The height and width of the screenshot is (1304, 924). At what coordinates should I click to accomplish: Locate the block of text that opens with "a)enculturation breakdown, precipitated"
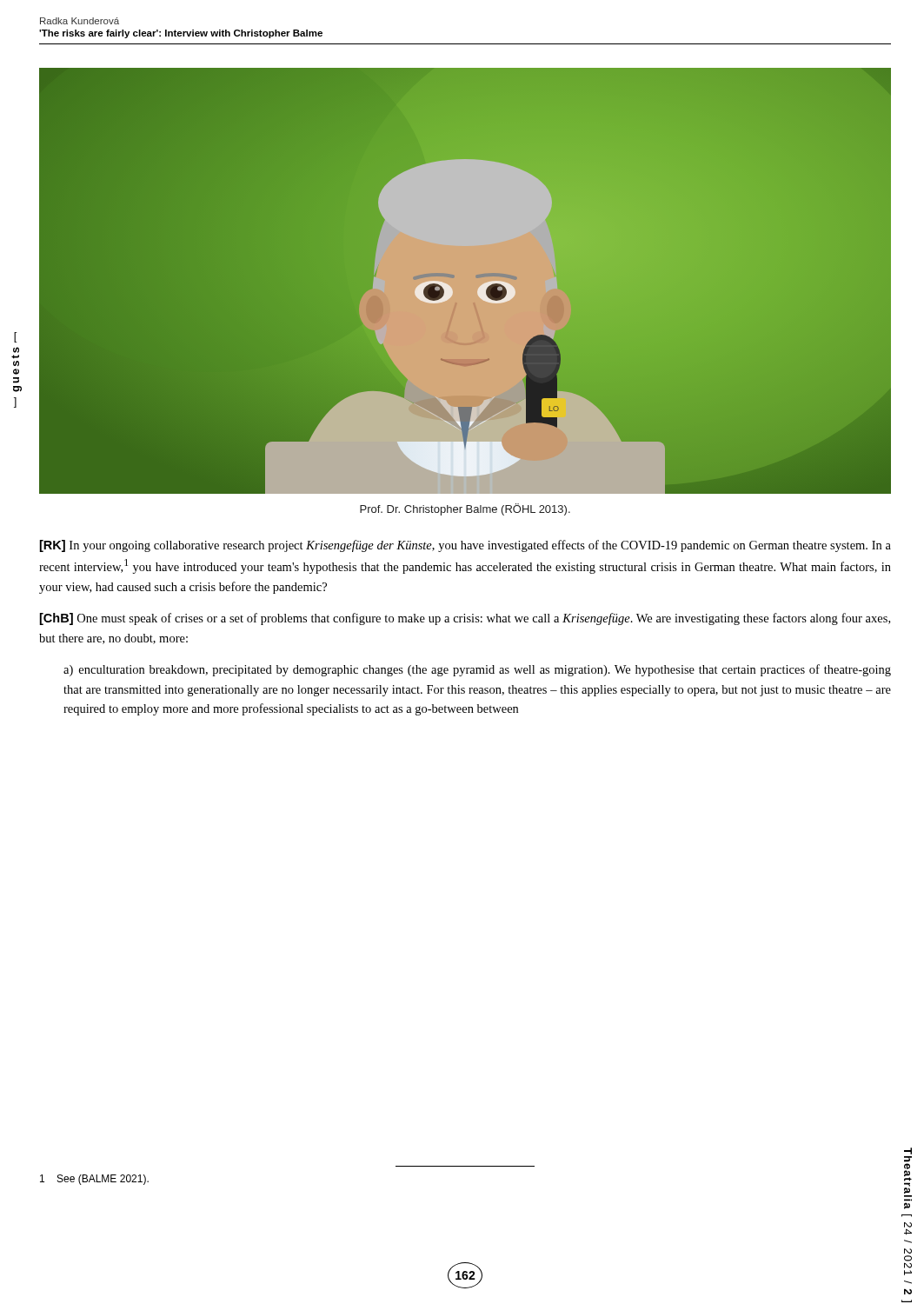(477, 688)
